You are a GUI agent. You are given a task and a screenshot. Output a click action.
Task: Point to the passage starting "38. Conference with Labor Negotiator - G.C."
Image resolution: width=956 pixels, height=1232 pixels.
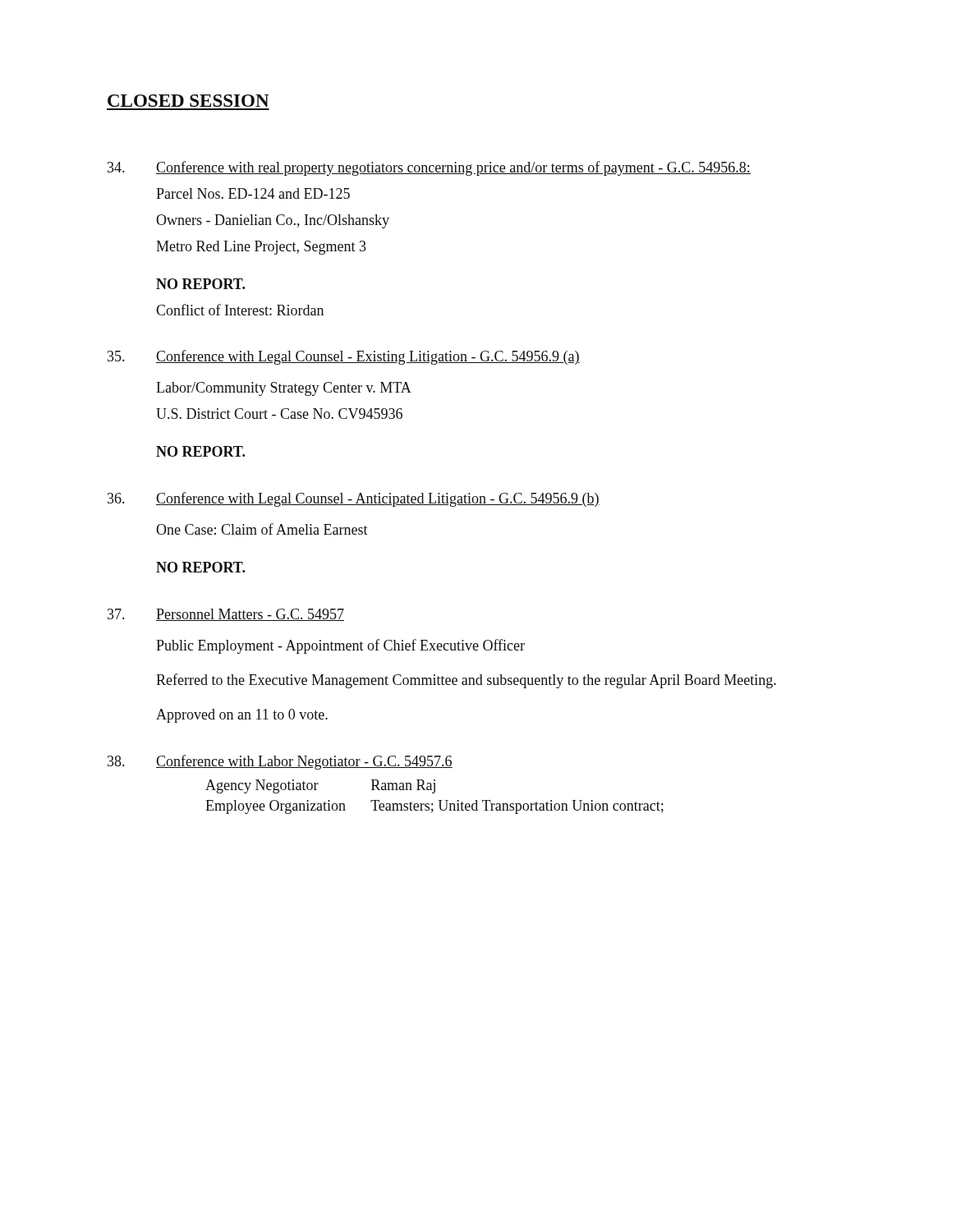[x=280, y=762]
